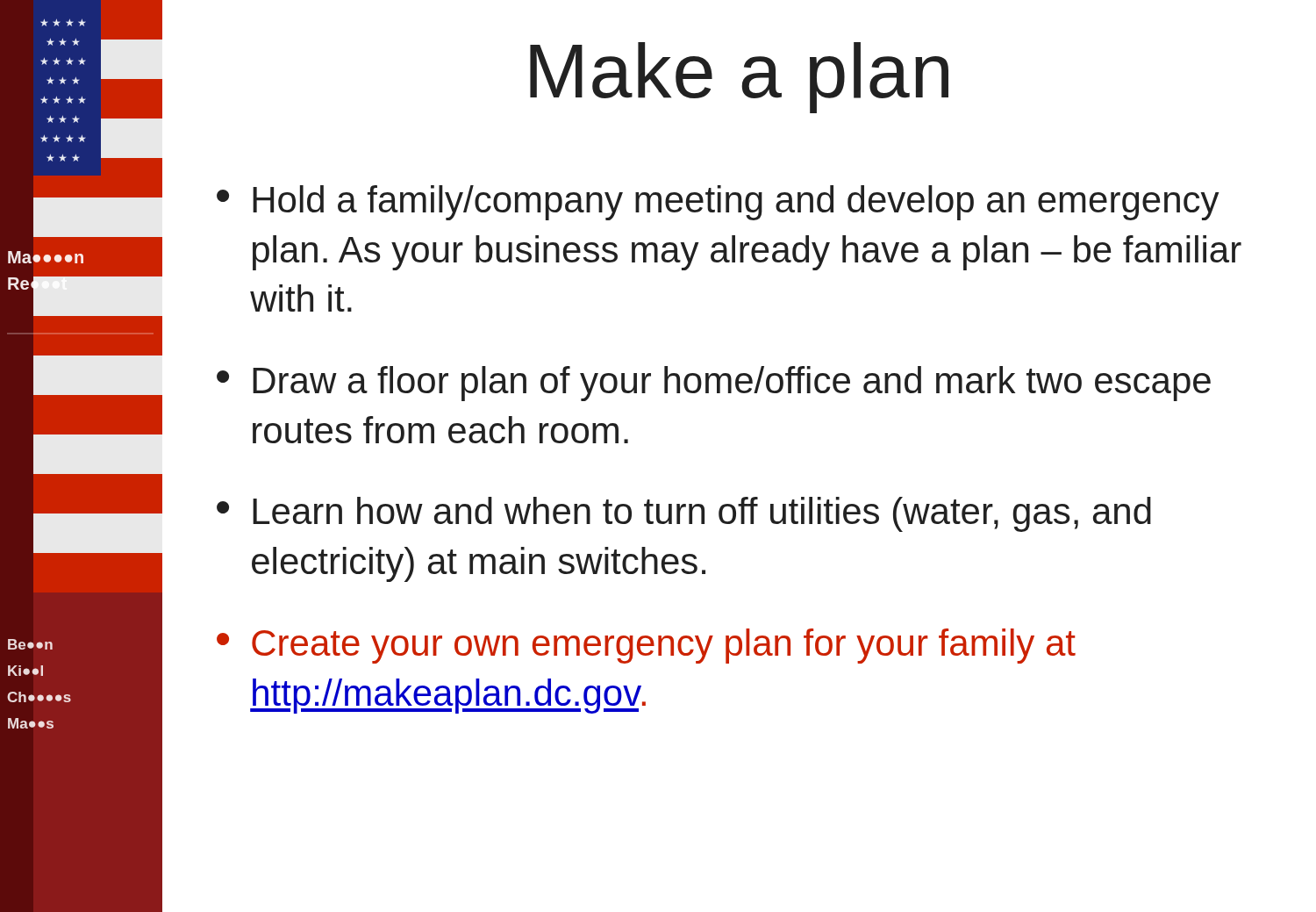Click on the text starting "• Create your own"
Viewport: 1316px width, 912px height.
[746, 668]
